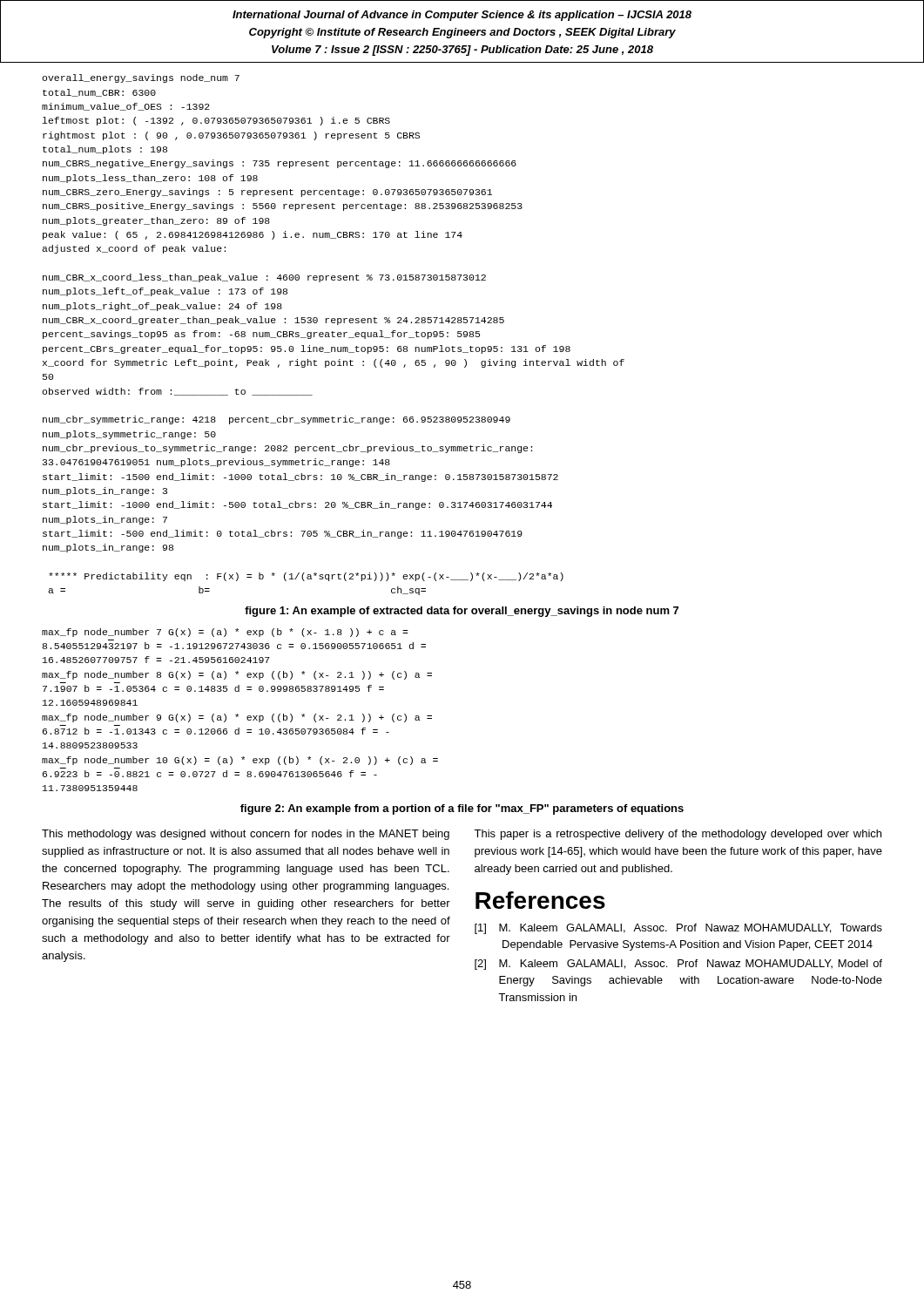Where is the passage that starts "This paper is a retrospective delivery"?

[678, 851]
